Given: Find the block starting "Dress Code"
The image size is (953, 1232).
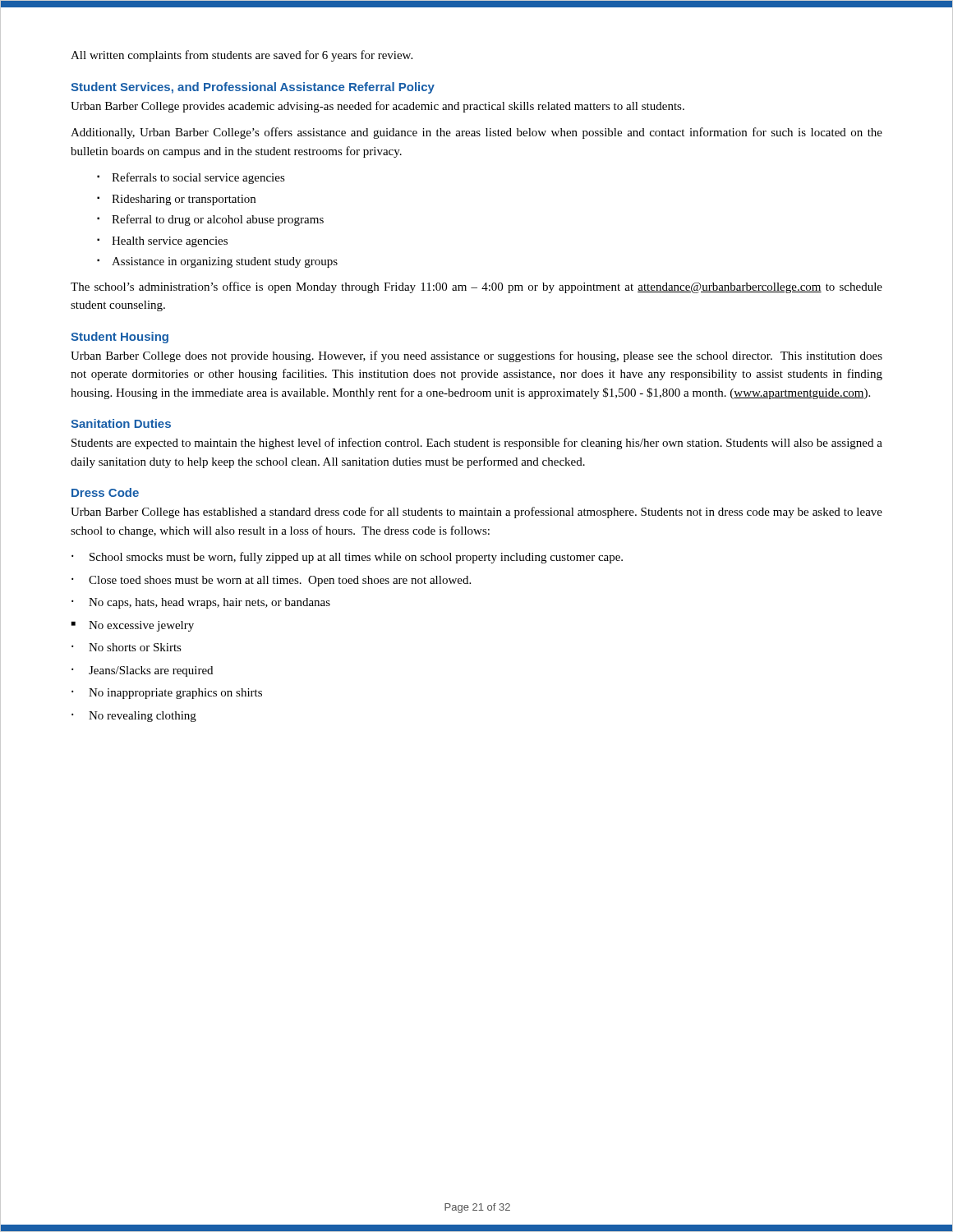Looking at the screenshot, I should tap(105, 492).
